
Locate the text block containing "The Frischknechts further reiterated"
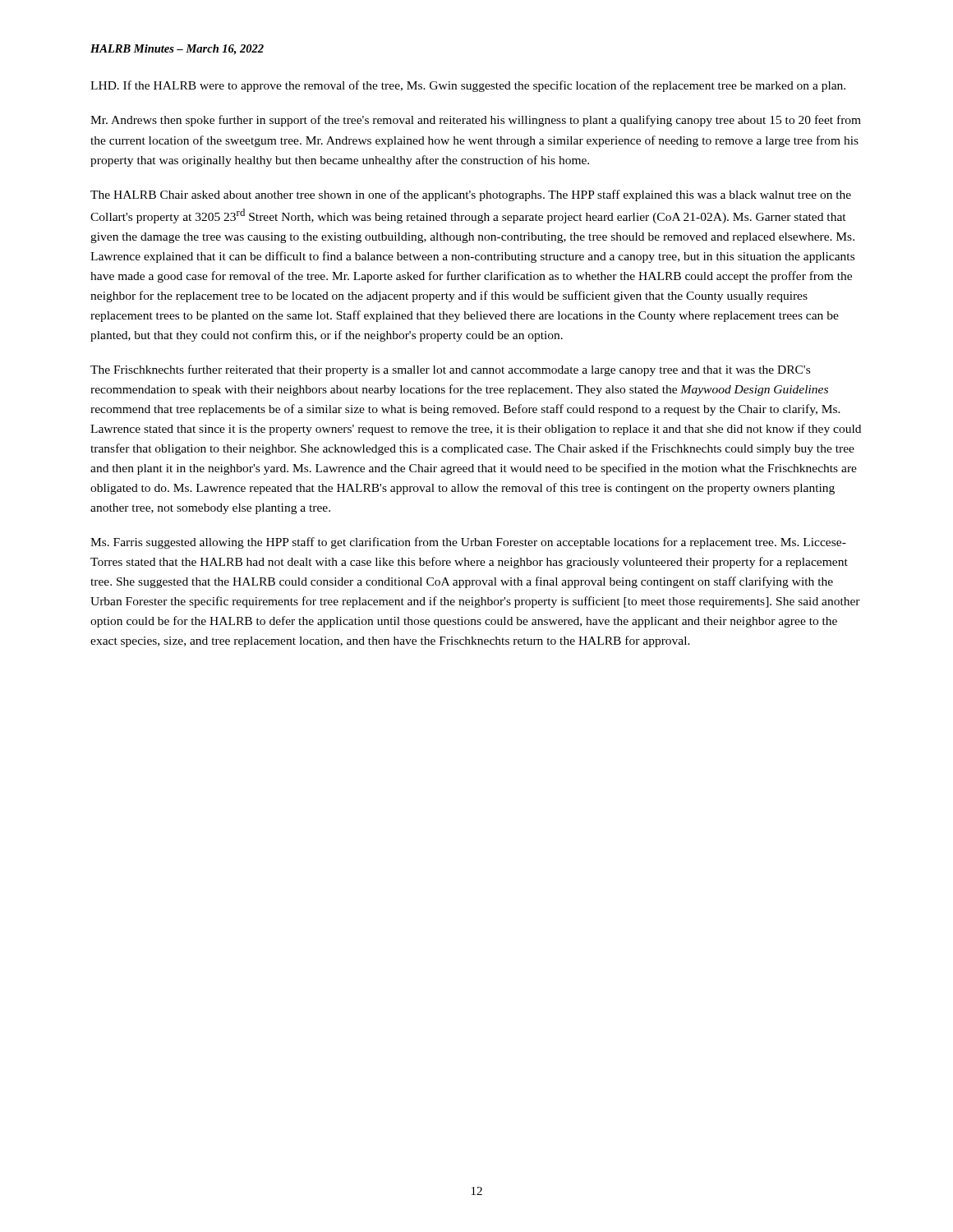[476, 438]
